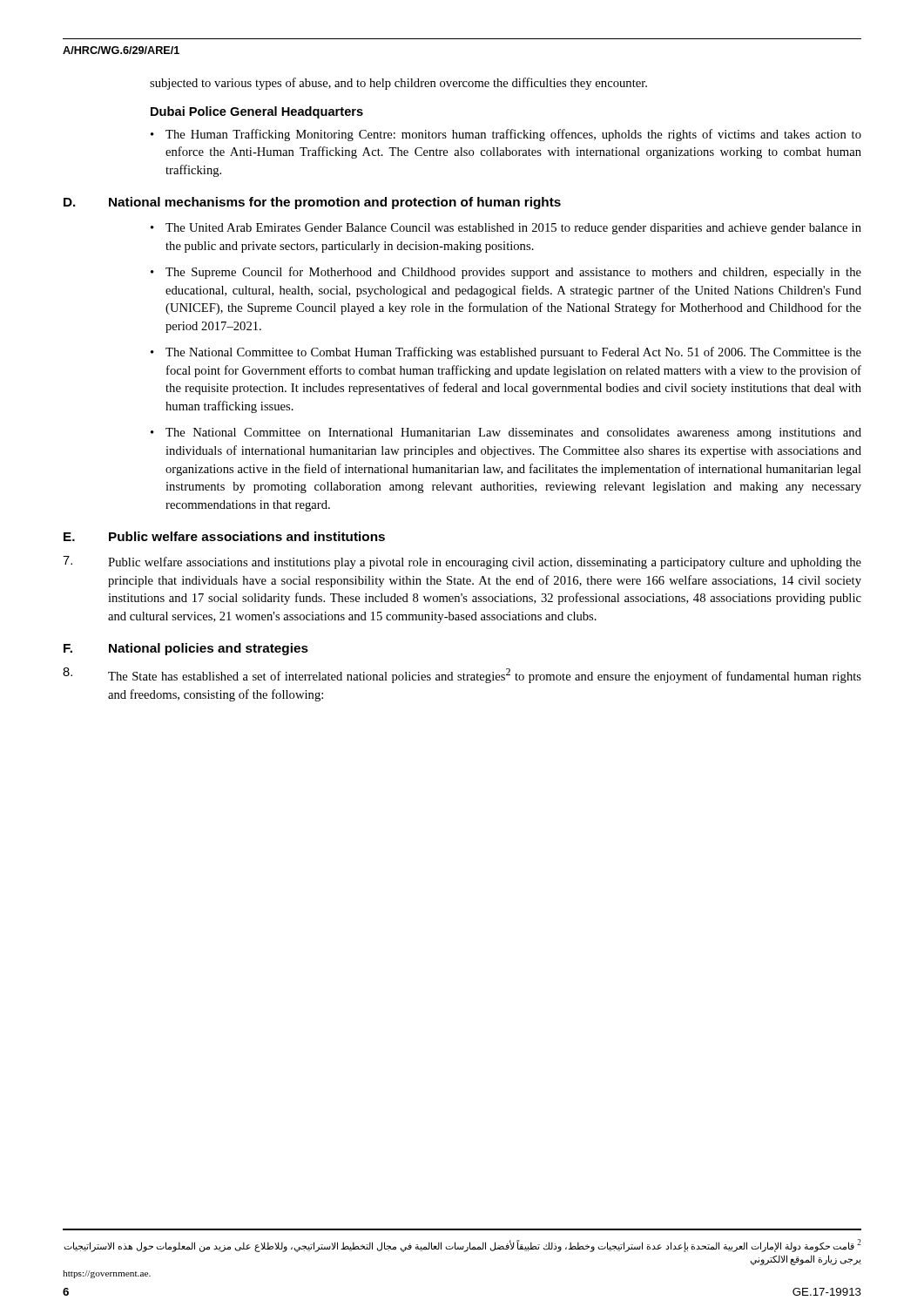Click the passage that begins "• The United Arab Emirates Gender"

(x=506, y=237)
